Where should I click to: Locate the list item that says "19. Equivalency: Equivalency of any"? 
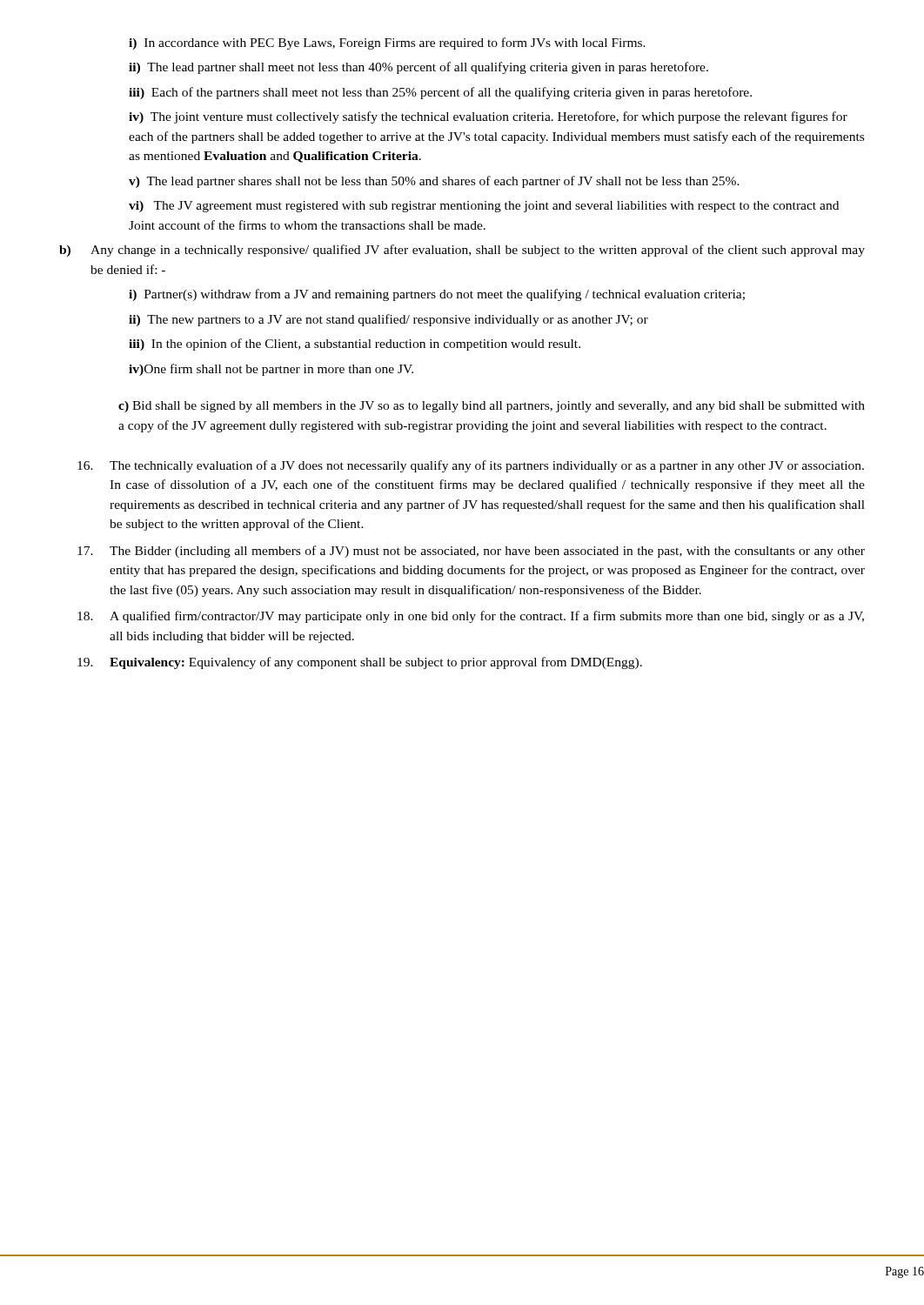[471, 662]
